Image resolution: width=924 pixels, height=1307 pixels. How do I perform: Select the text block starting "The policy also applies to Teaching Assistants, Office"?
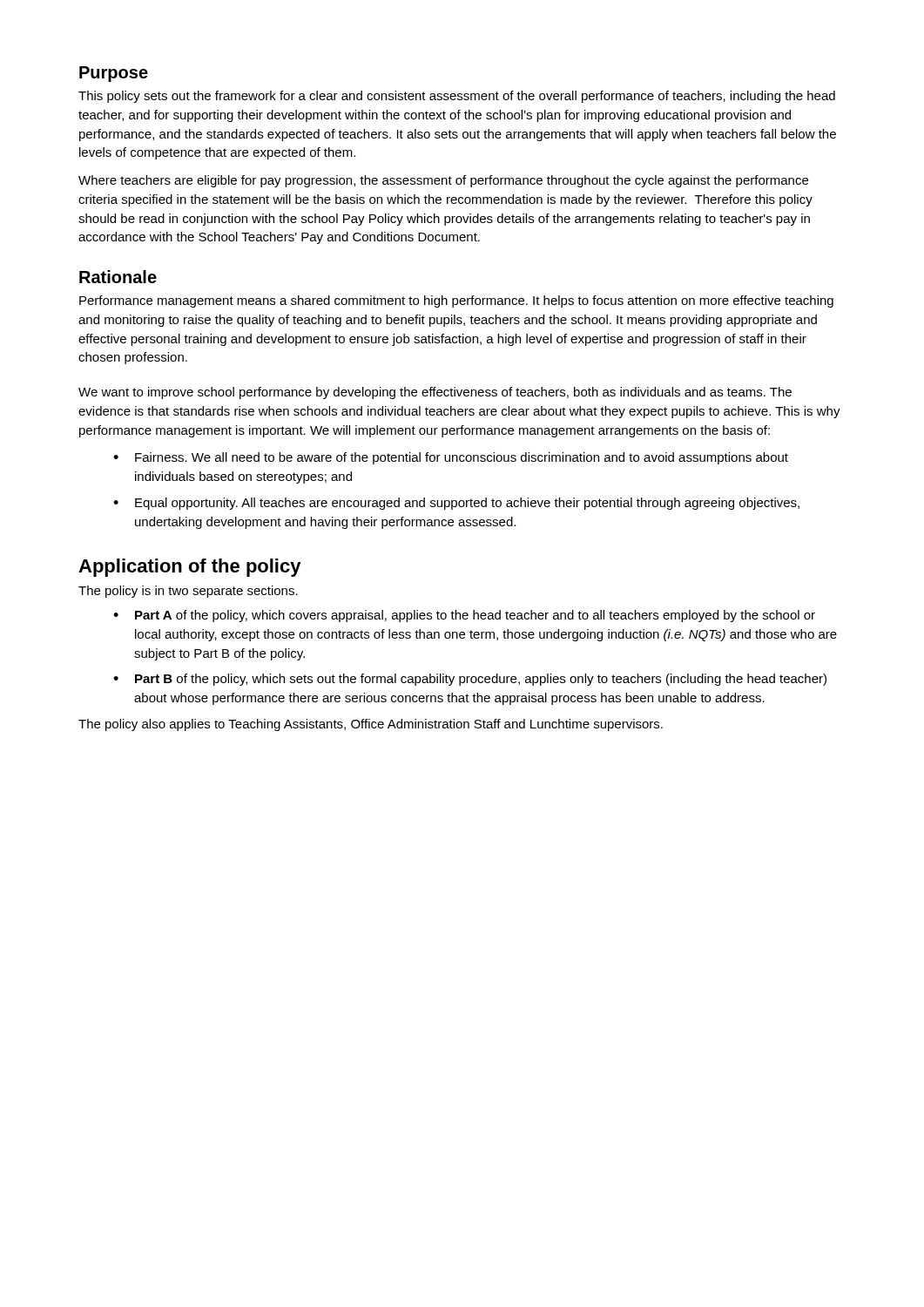click(371, 723)
